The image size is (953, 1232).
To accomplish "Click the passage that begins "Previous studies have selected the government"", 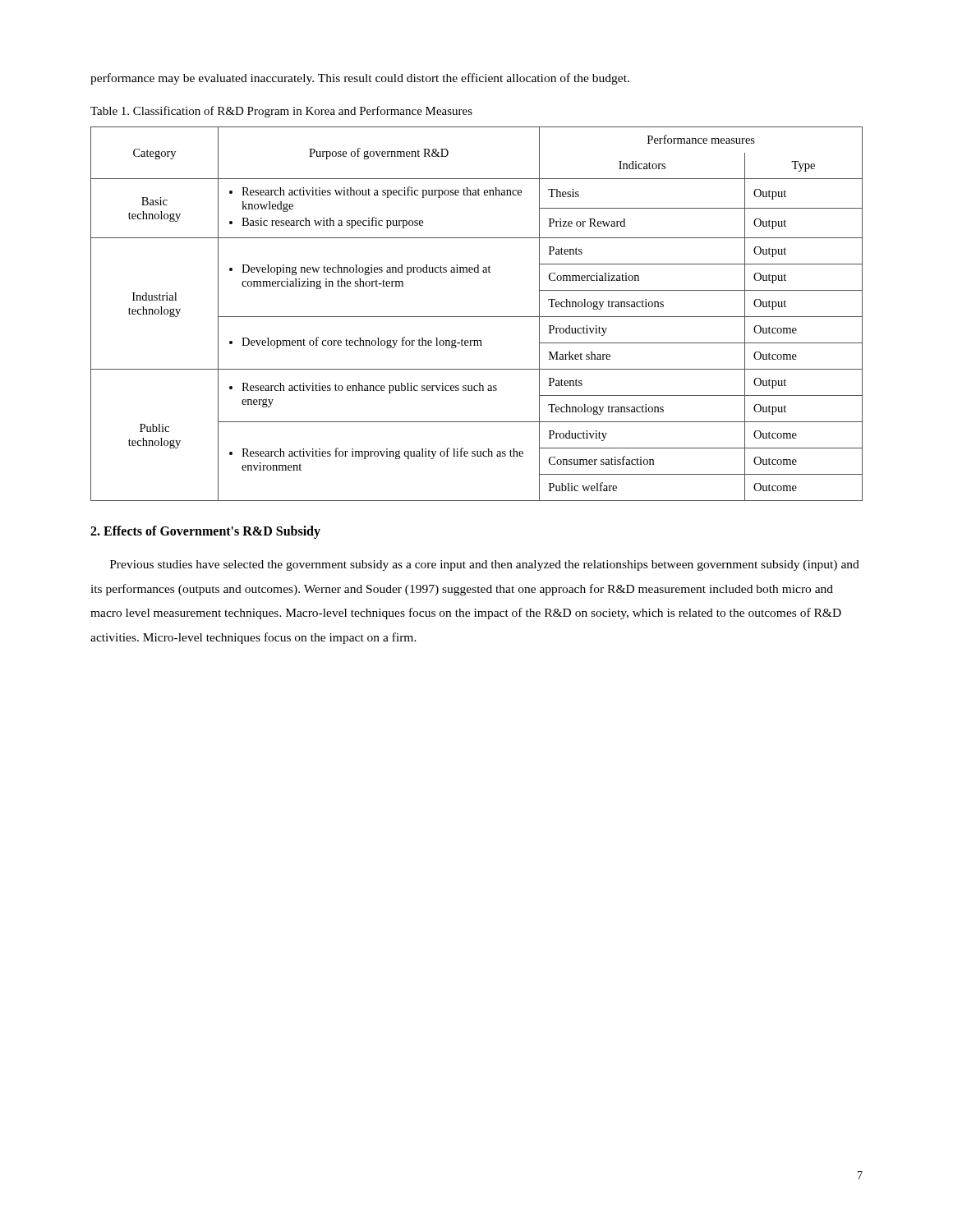I will pos(475,600).
